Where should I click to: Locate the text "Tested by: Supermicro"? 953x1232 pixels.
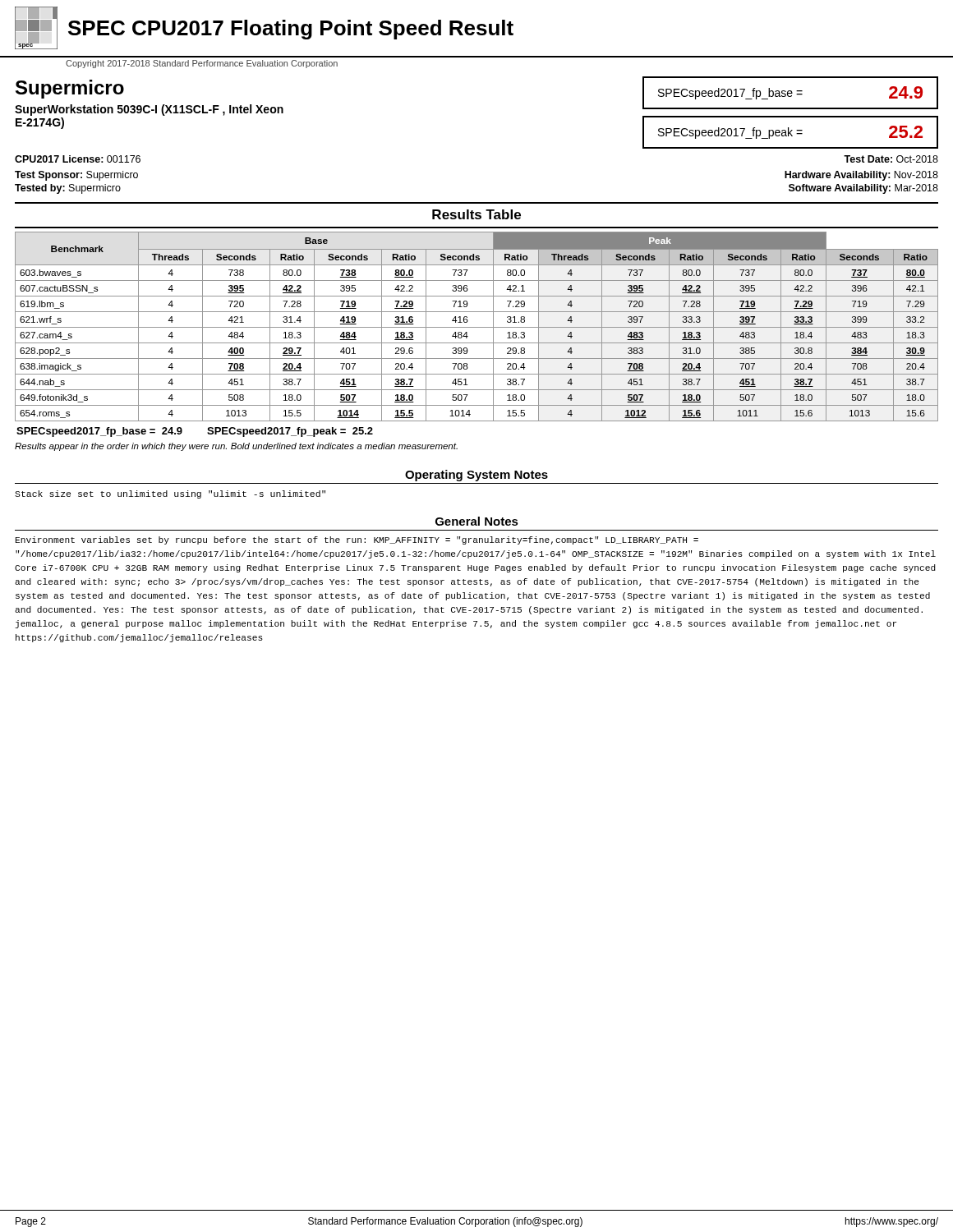(68, 188)
